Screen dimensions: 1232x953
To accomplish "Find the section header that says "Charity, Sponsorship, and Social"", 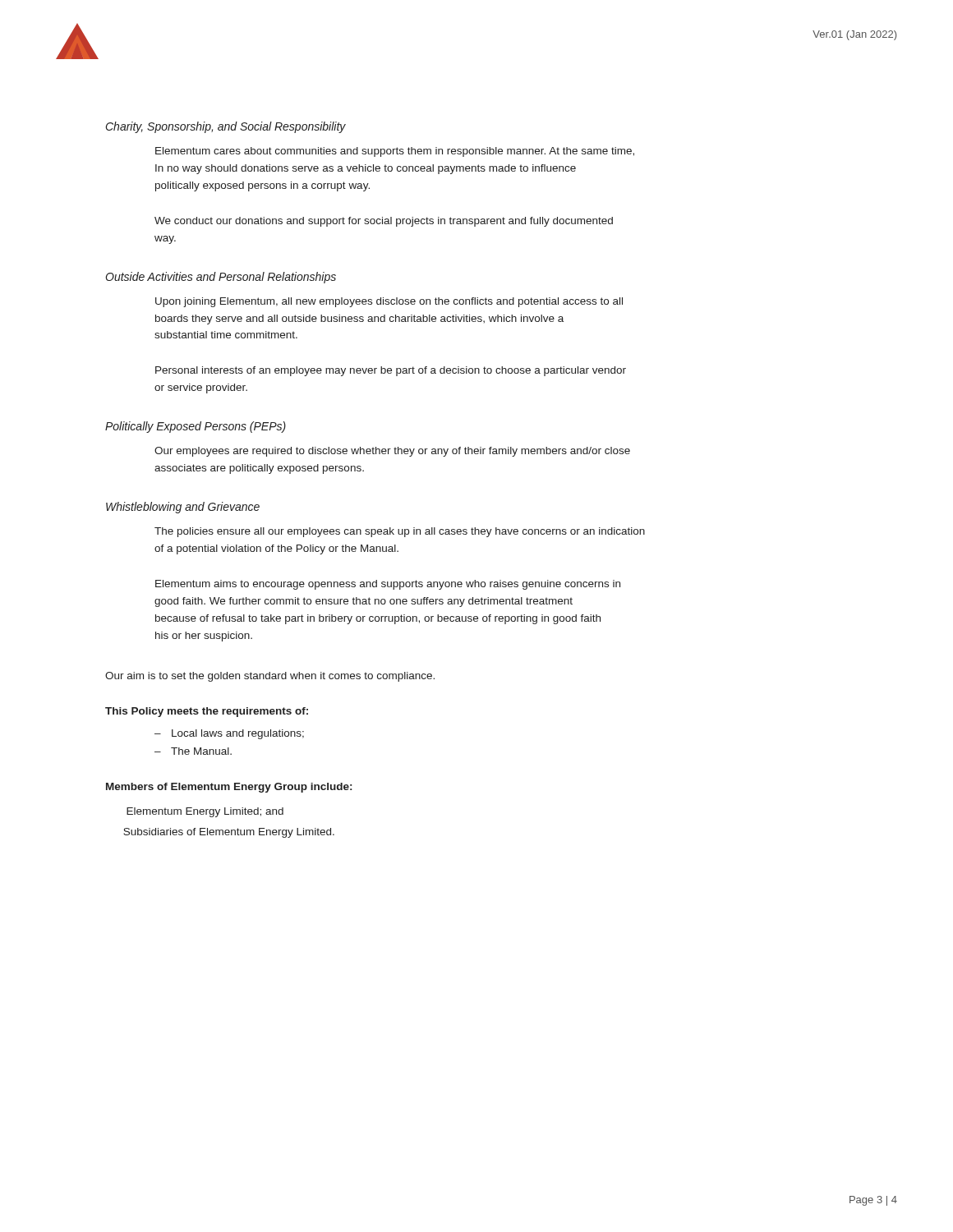I will pos(225,126).
